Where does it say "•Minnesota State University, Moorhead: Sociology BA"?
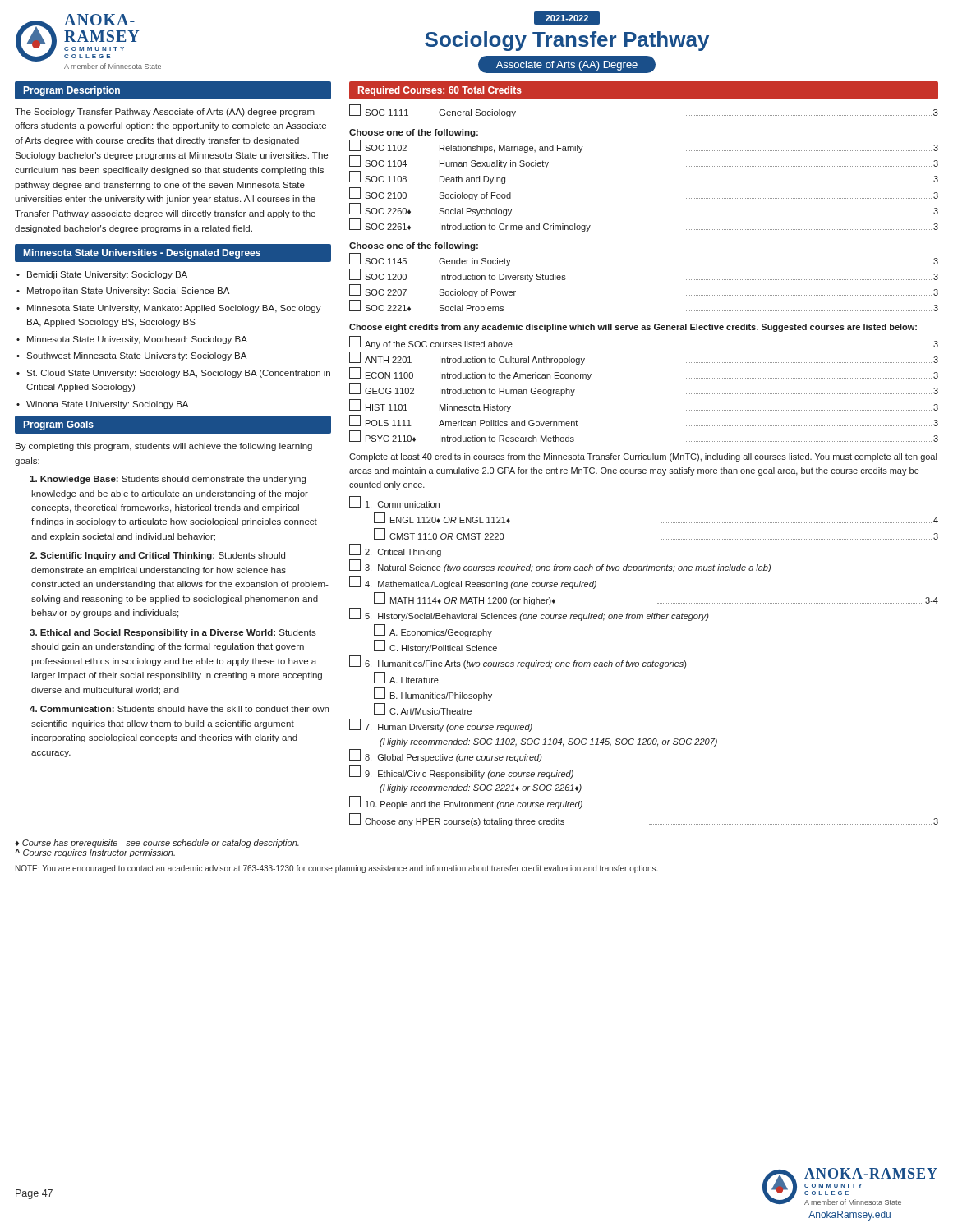This screenshot has width=953, height=1232. pyautogui.click(x=132, y=340)
